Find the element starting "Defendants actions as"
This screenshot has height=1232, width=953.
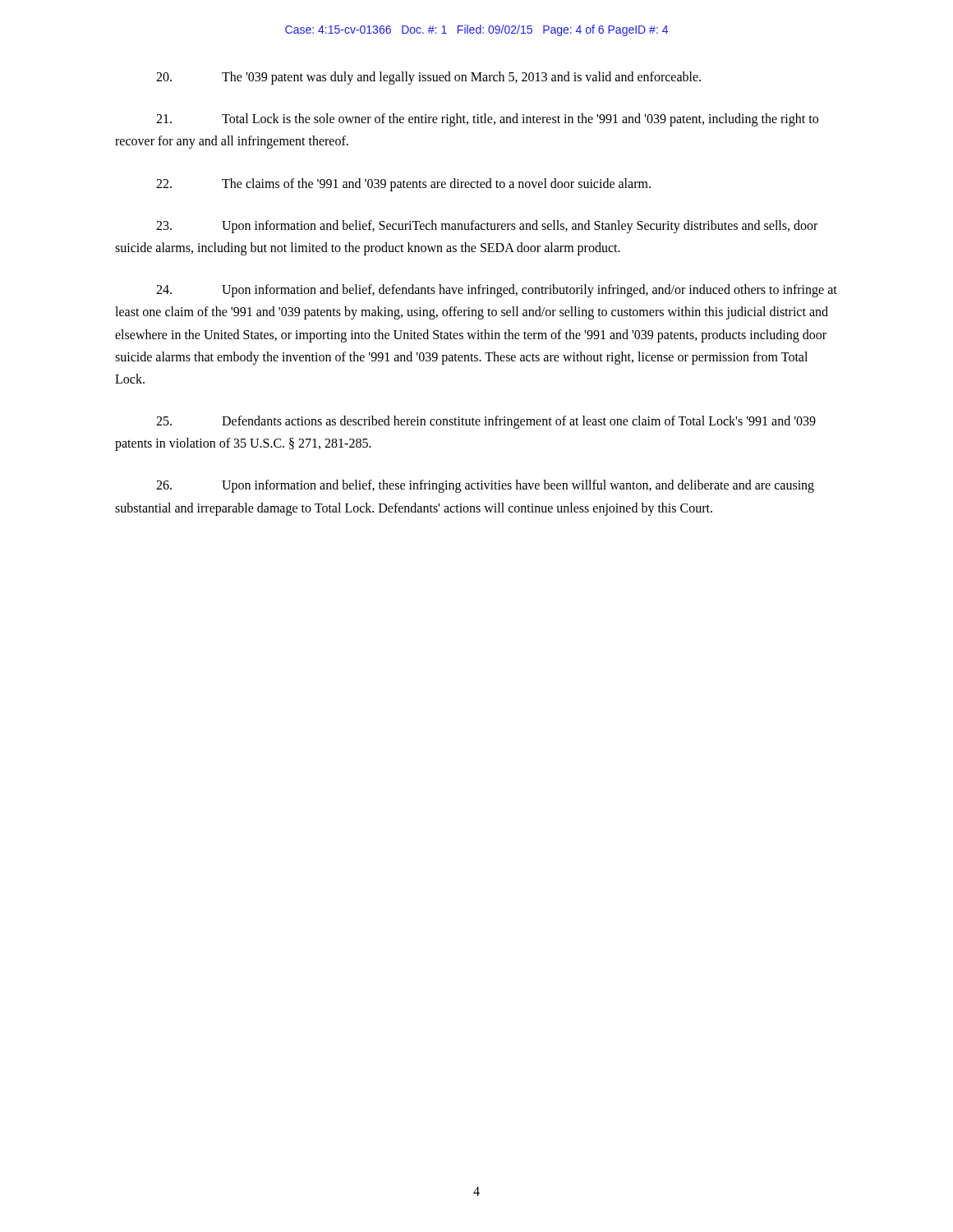[465, 430]
